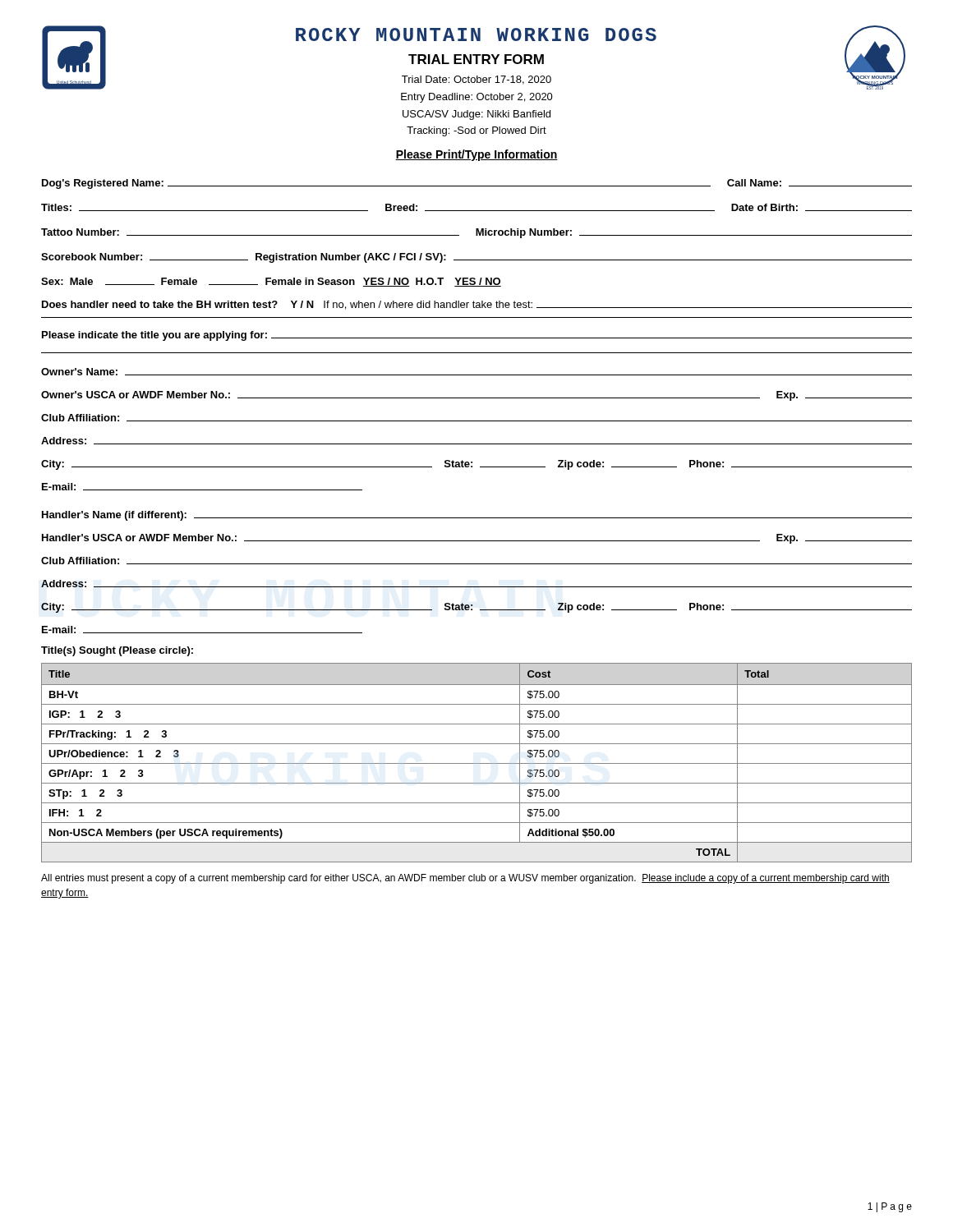This screenshot has width=953, height=1232.
Task: Select the passage starting "ROCKY MOUNTAIN WORKING DOGS"
Action: pos(476,36)
